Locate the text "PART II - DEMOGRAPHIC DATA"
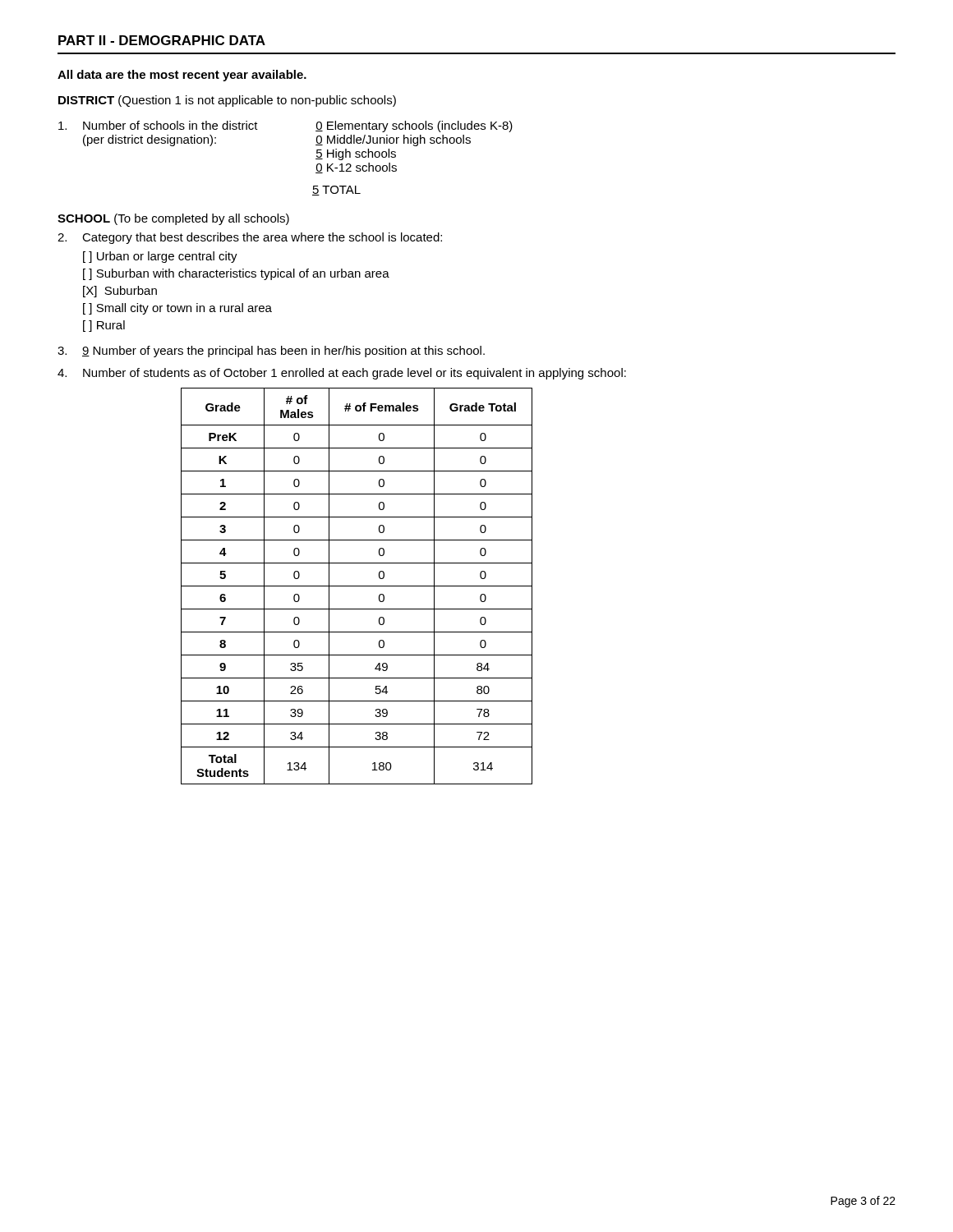This screenshot has width=953, height=1232. point(161,41)
